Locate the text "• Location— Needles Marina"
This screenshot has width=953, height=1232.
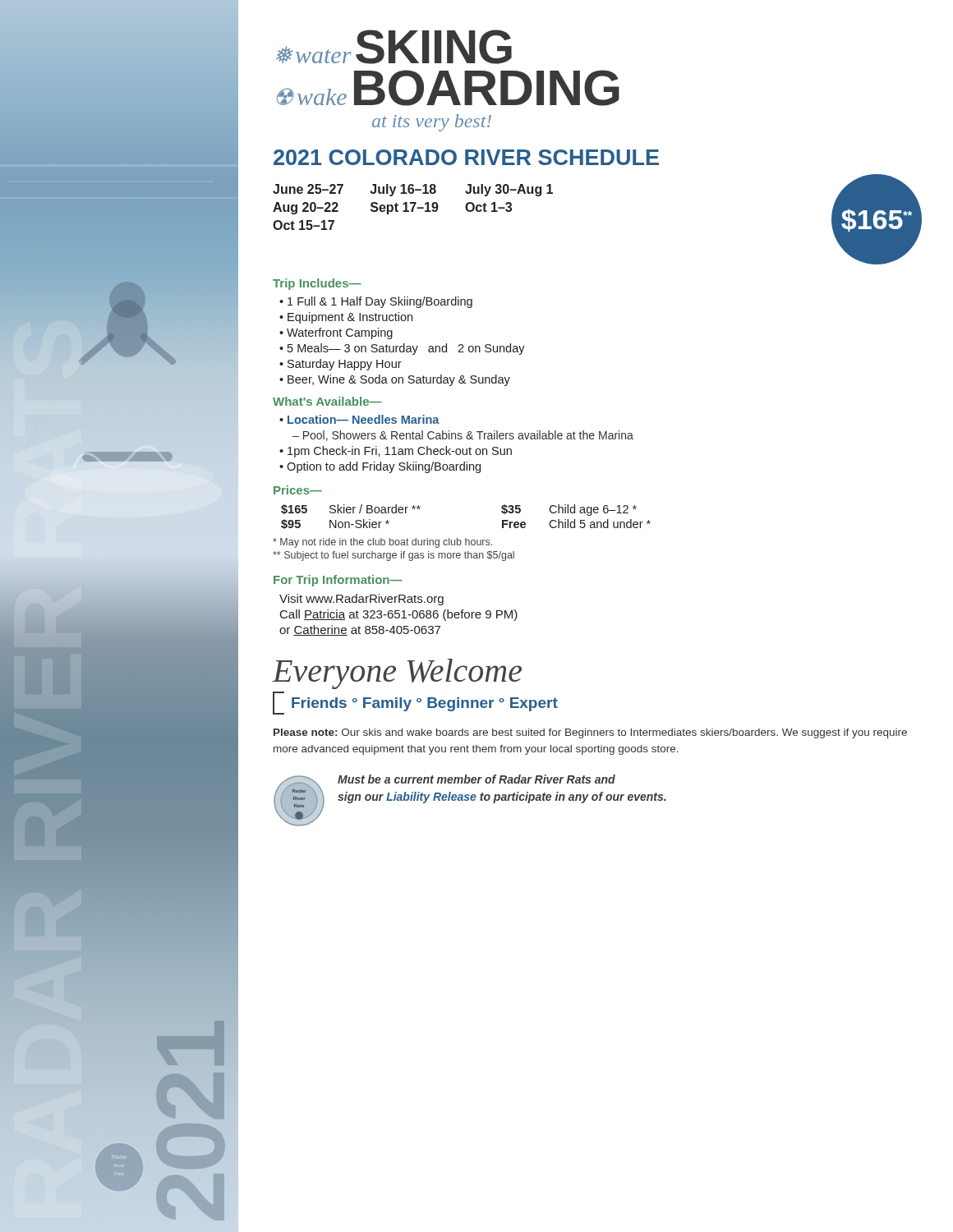click(359, 420)
